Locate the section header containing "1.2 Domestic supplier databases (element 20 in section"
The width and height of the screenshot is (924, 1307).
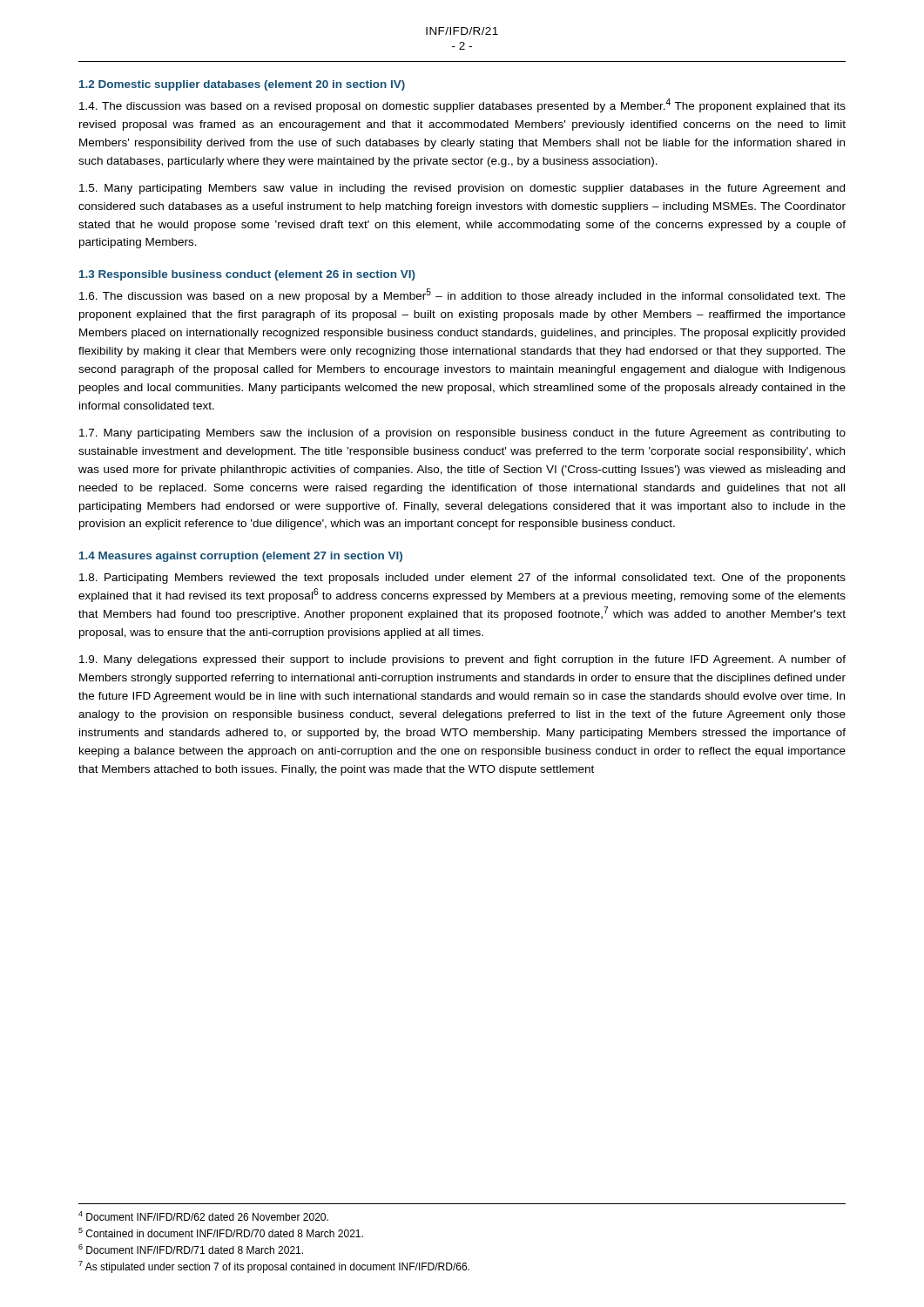[x=242, y=84]
